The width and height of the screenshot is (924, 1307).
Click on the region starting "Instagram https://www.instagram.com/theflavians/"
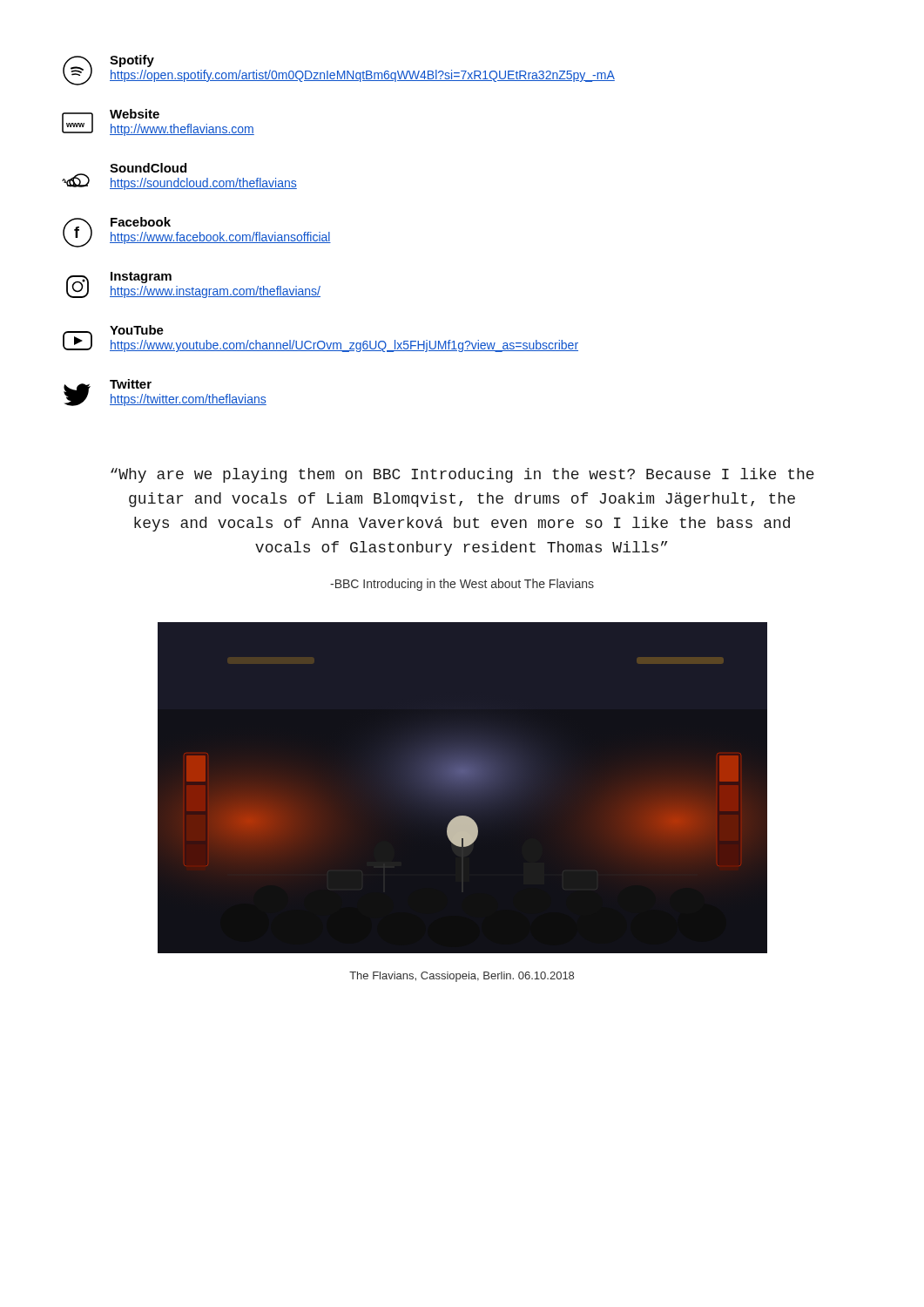point(191,286)
